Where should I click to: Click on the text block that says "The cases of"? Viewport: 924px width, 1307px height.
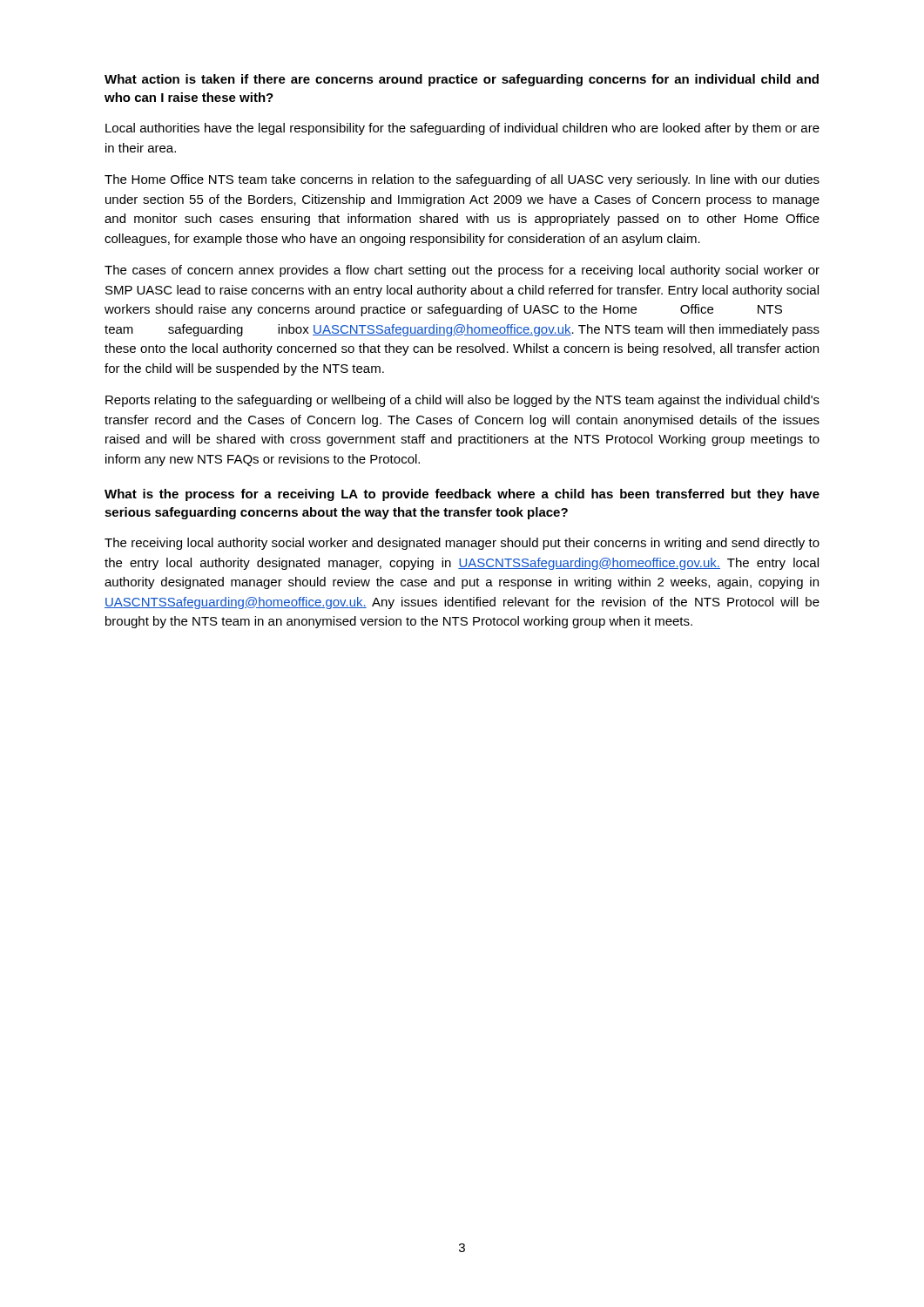pos(462,319)
